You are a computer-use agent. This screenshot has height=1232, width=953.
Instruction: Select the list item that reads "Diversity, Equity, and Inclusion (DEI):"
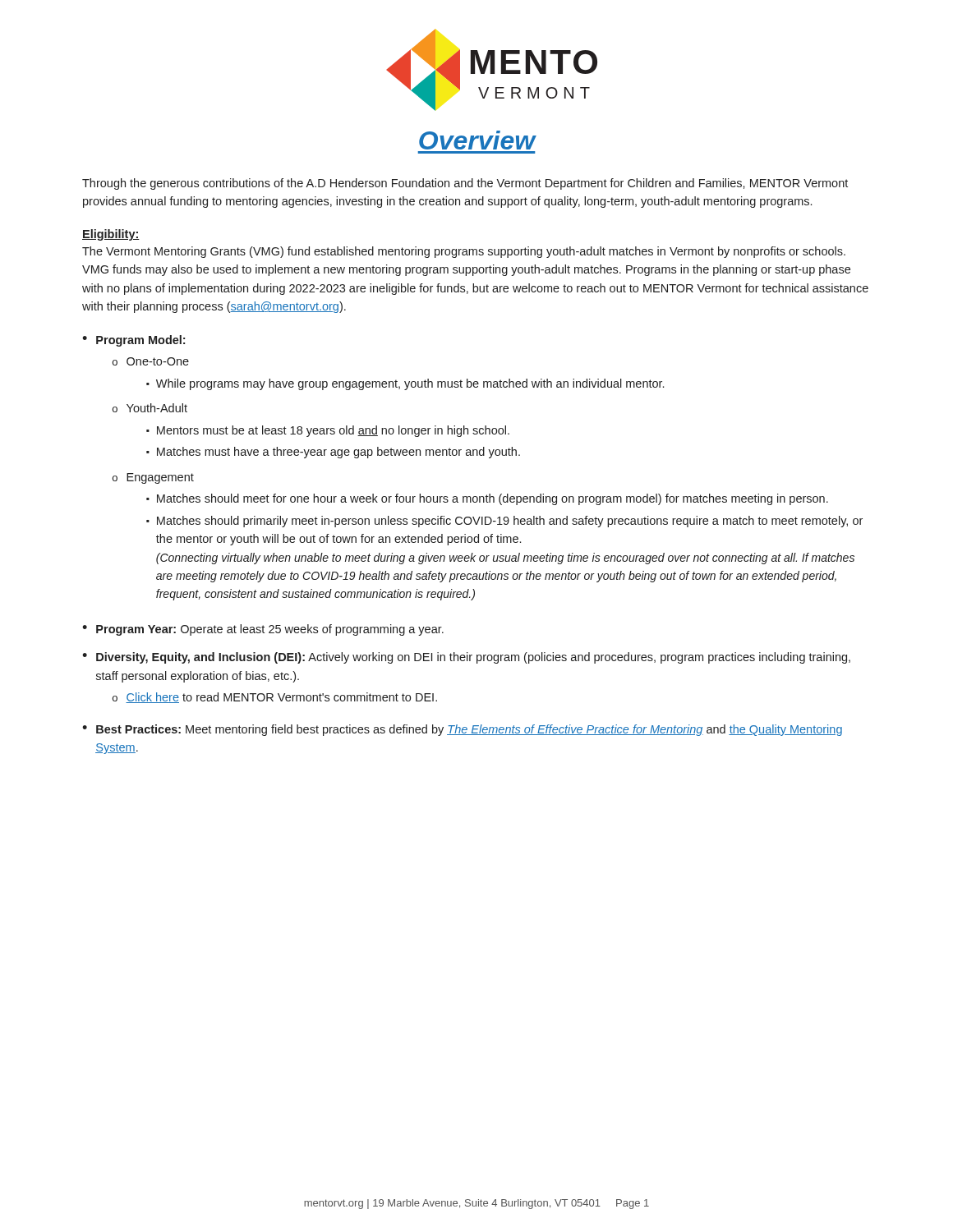point(473,658)
